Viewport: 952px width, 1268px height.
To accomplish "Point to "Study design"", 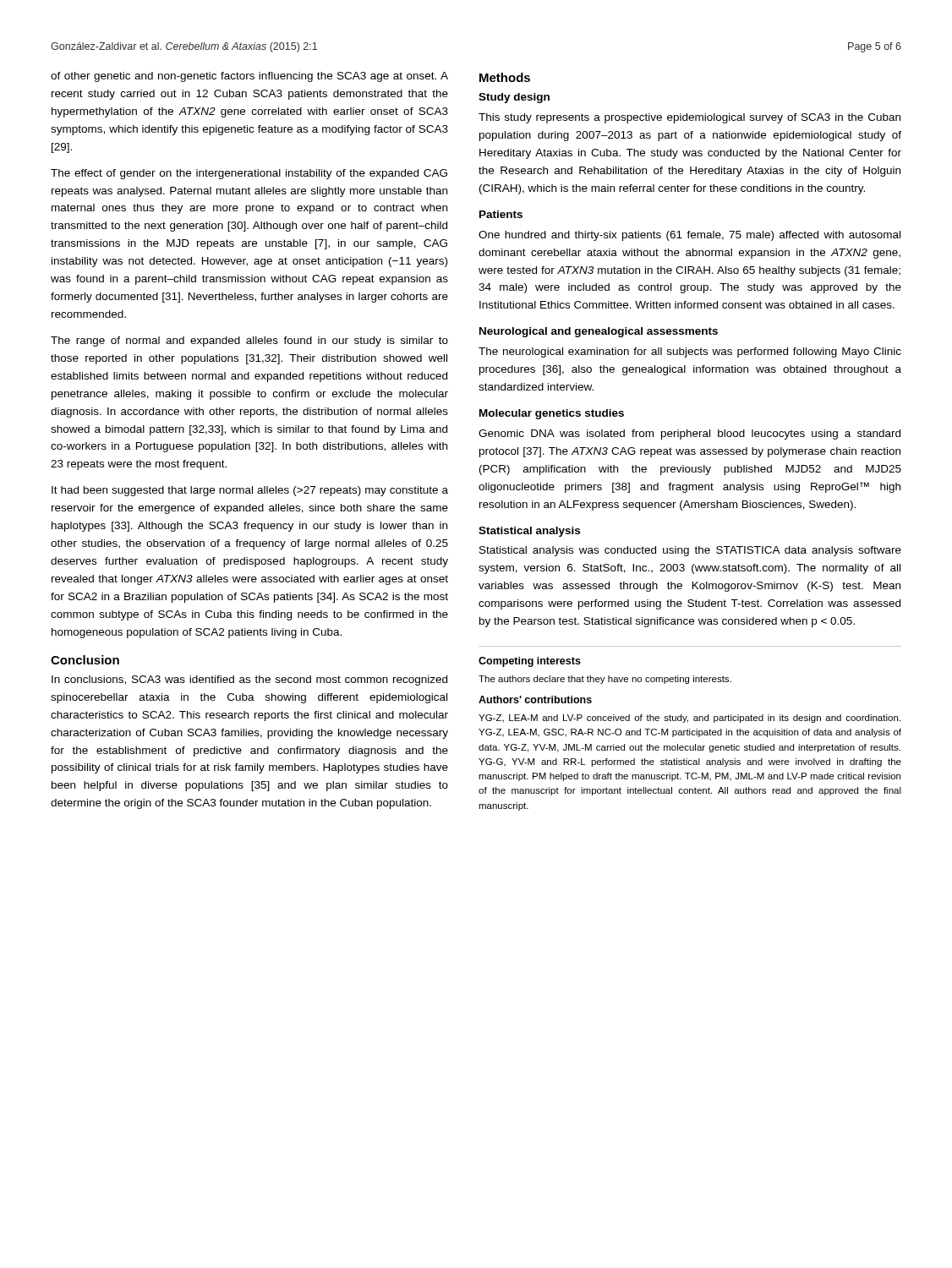I will (x=514, y=98).
